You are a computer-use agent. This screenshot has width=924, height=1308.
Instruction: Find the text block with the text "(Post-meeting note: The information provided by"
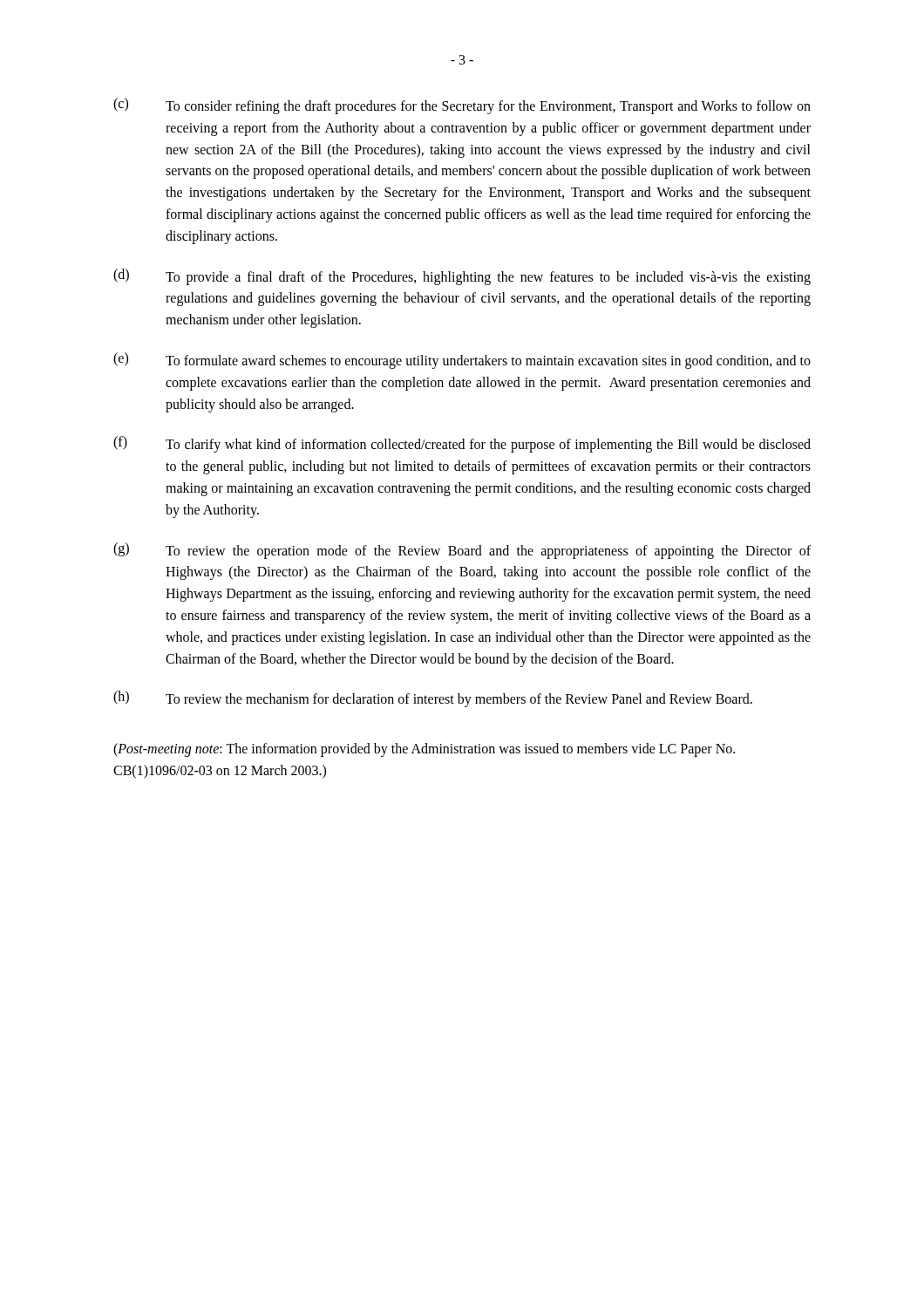pos(425,760)
